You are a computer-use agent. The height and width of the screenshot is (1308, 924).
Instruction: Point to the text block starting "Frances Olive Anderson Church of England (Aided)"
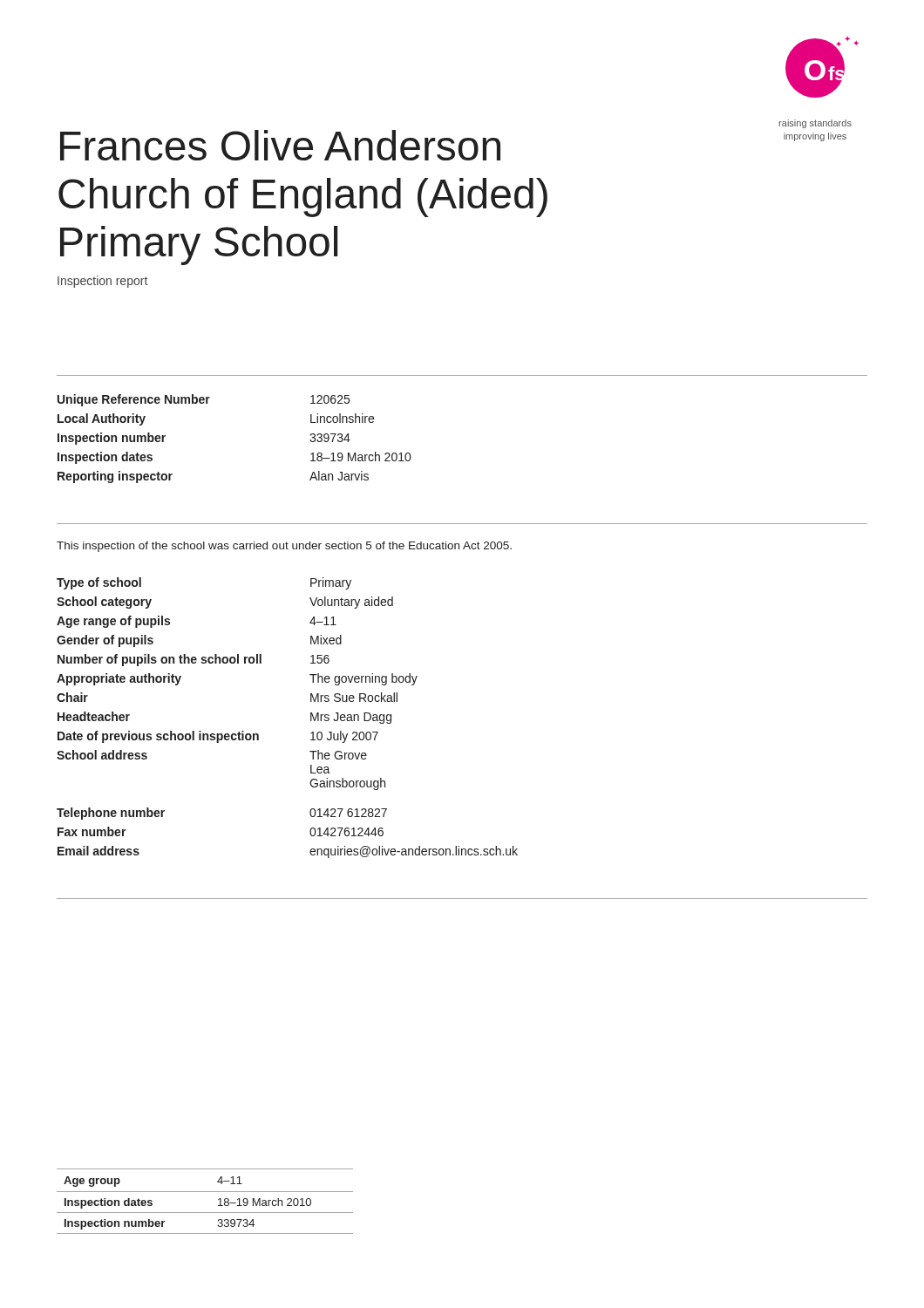click(351, 205)
